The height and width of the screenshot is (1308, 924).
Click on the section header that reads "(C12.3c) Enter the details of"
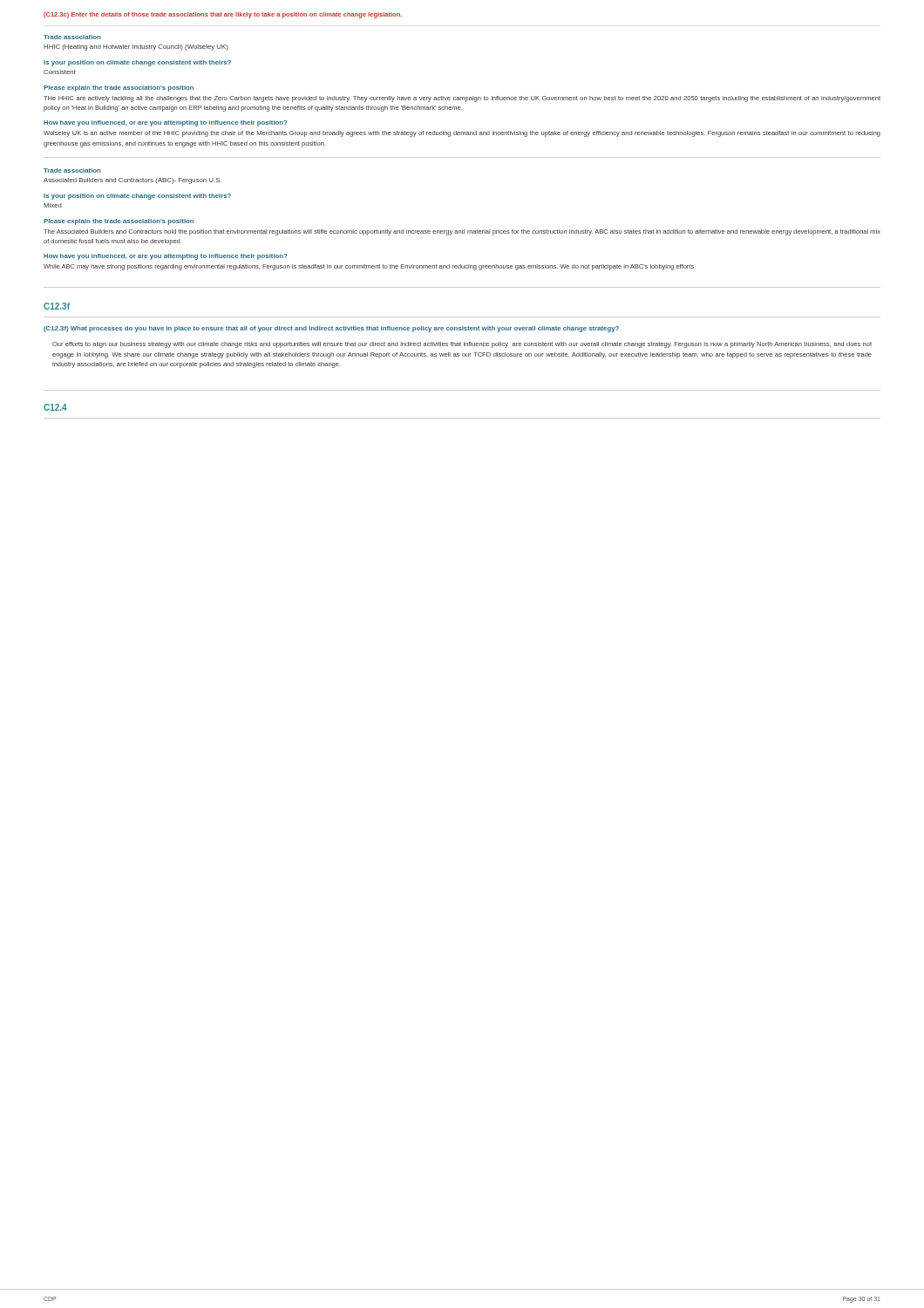(223, 14)
